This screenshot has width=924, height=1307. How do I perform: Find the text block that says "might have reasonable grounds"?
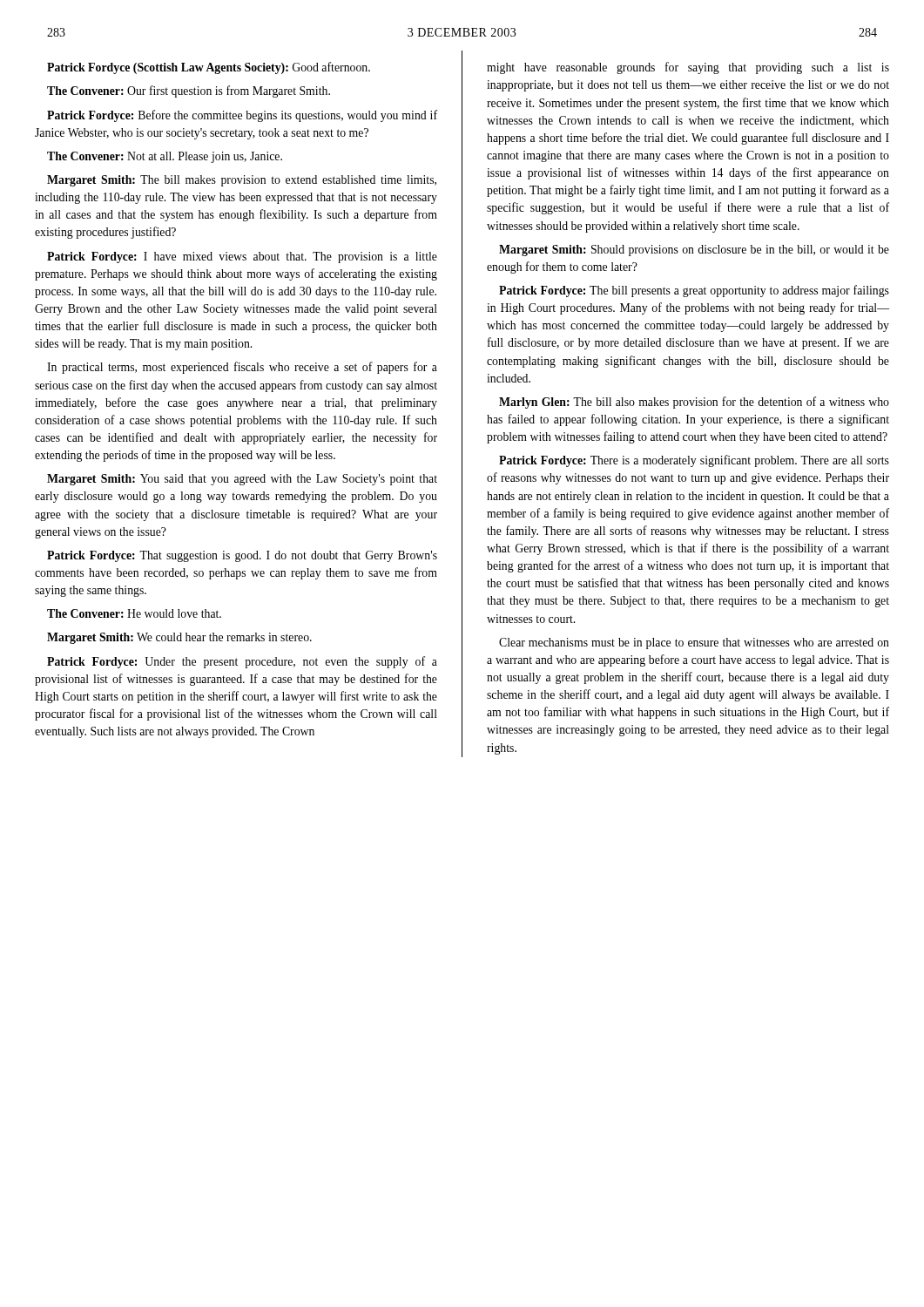click(x=688, y=147)
